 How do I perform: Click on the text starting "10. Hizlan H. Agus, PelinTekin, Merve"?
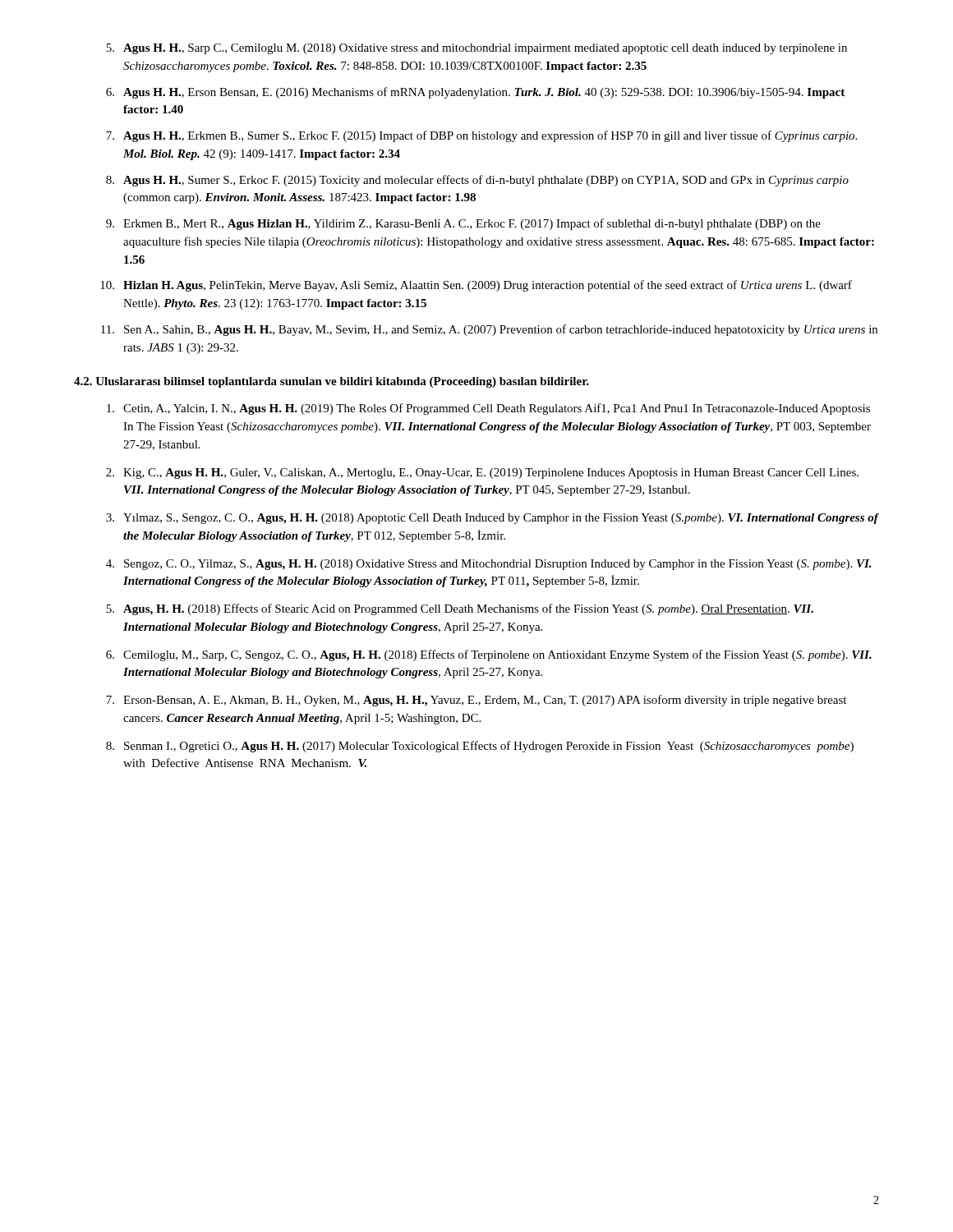(484, 295)
